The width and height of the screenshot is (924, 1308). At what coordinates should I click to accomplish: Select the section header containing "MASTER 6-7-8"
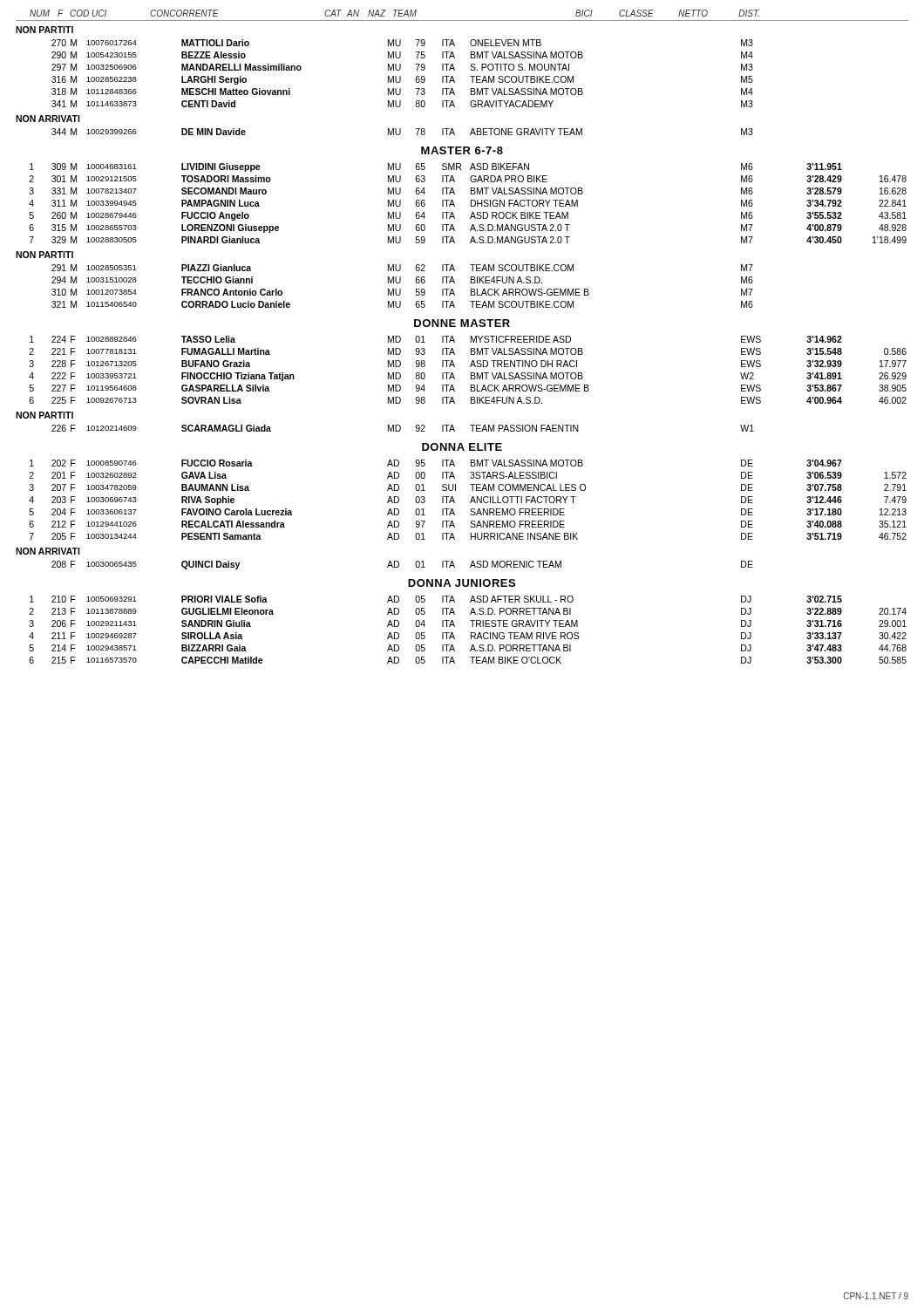462,150
